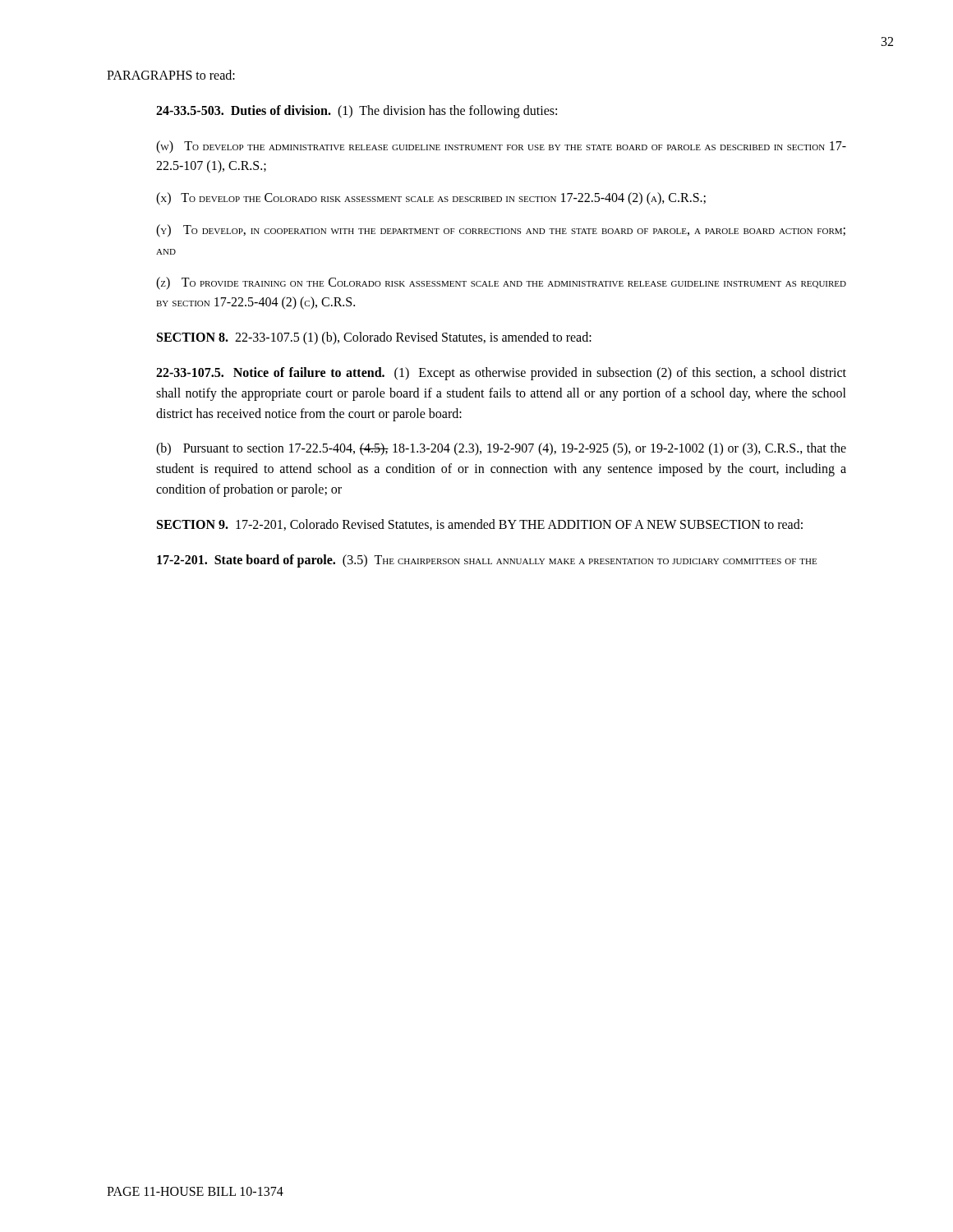Viewport: 953px width, 1232px height.
Task: Locate the text block starting "SECTION 8. 22-33-107.5"
Action: pos(501,338)
